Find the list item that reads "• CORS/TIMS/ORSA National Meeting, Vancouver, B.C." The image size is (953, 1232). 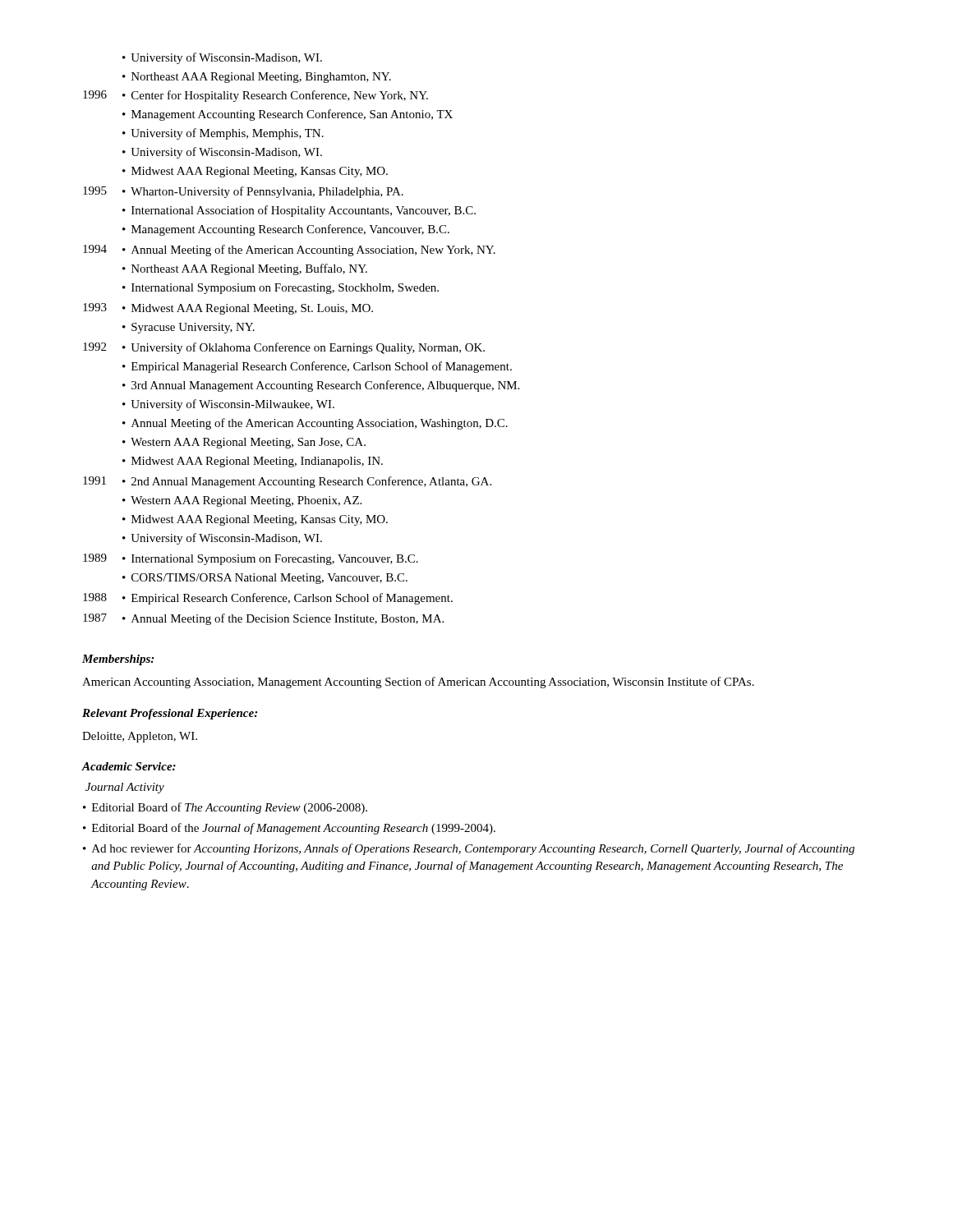[x=265, y=578]
